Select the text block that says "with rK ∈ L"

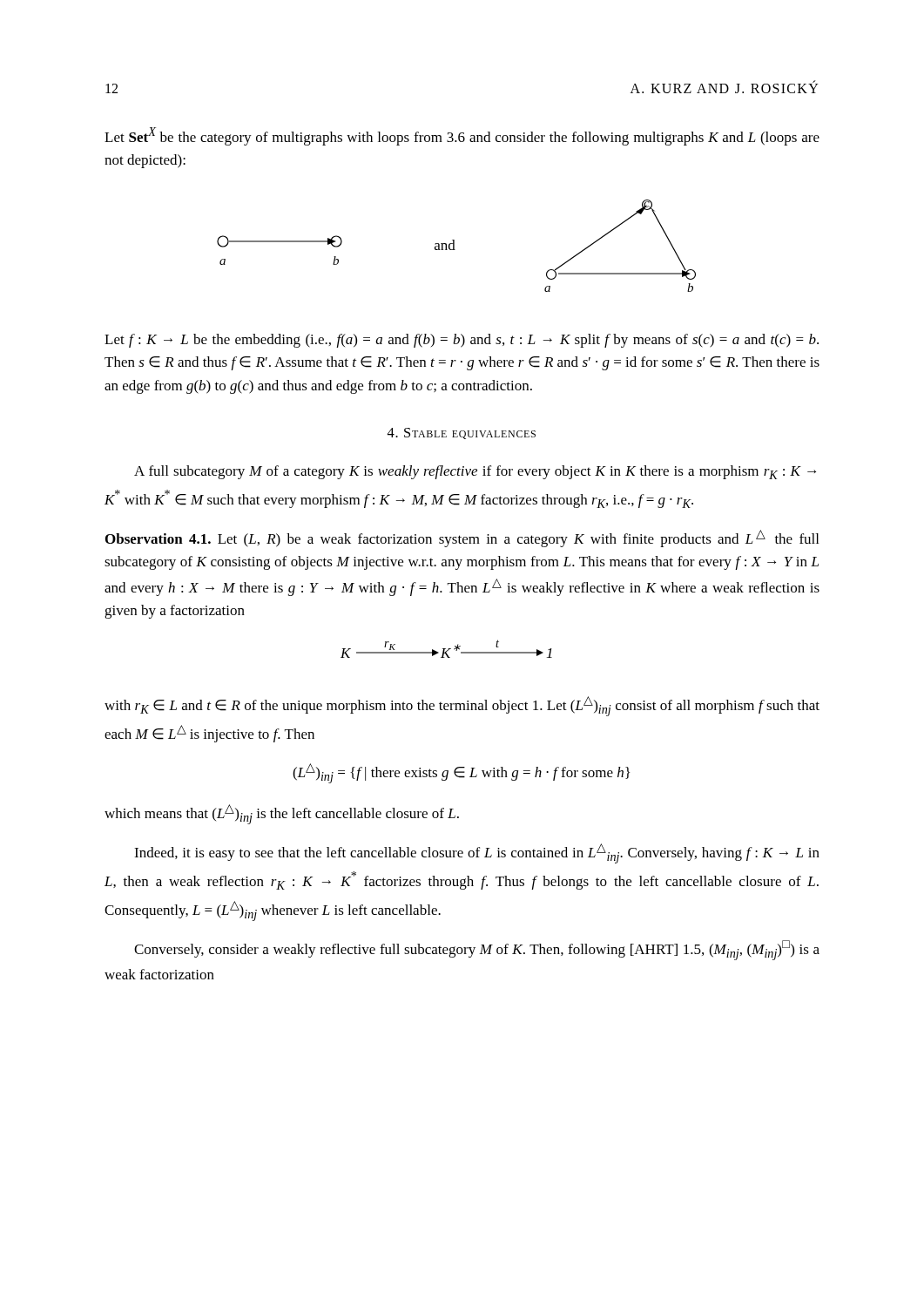462,718
